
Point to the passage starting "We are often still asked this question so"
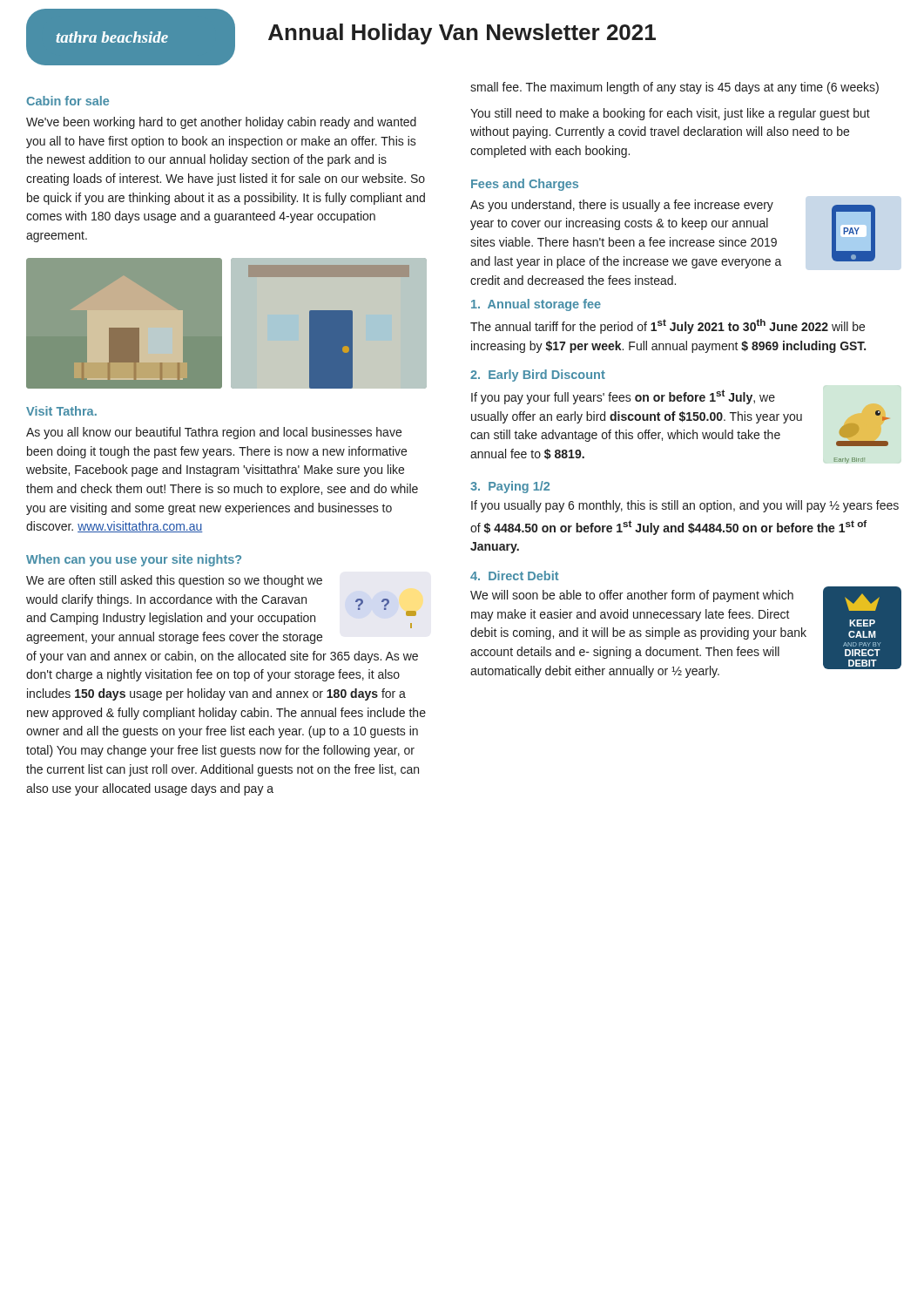coord(226,684)
